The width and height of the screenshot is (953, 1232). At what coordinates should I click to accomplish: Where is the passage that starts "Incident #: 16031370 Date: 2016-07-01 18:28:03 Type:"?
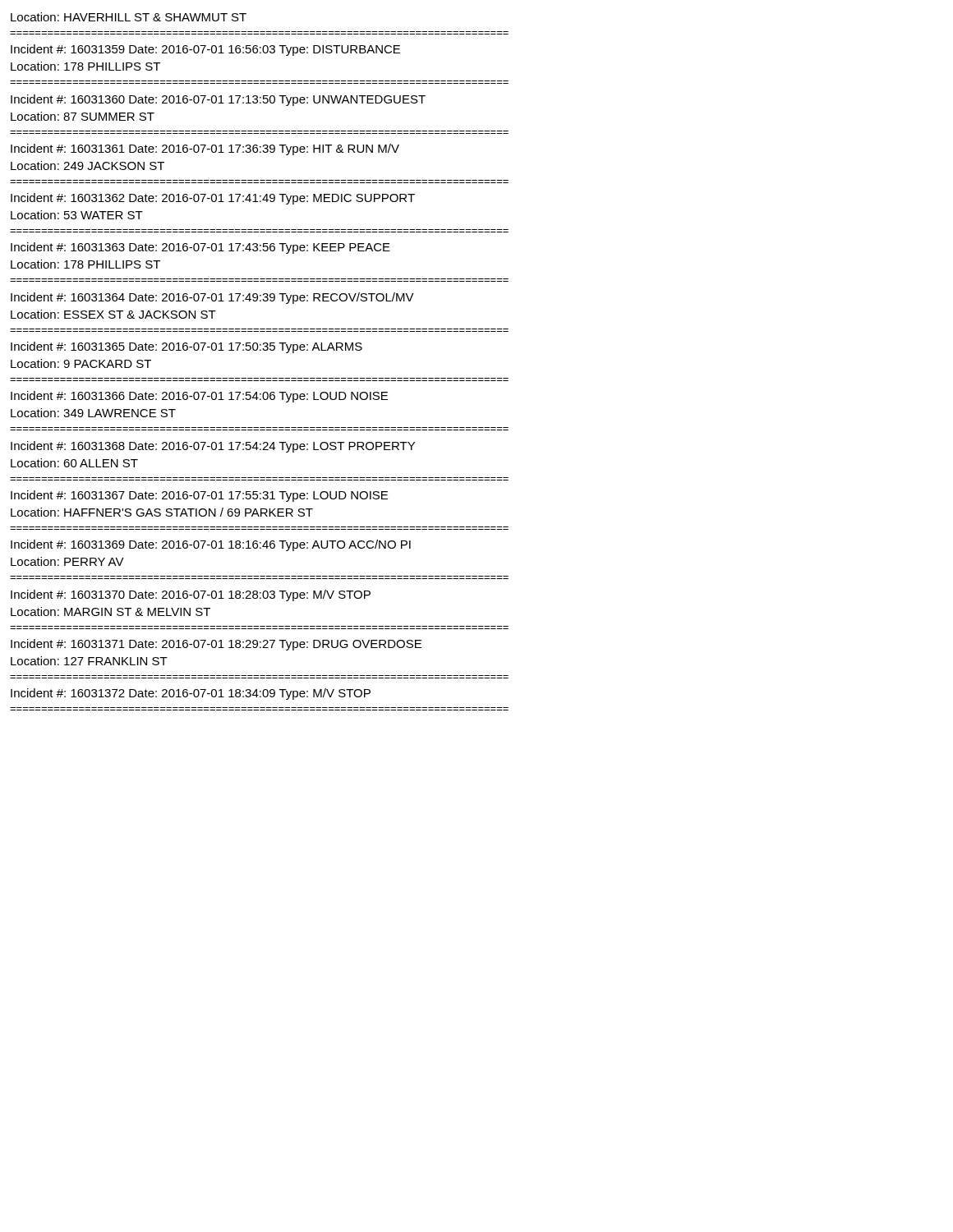pyautogui.click(x=191, y=595)
